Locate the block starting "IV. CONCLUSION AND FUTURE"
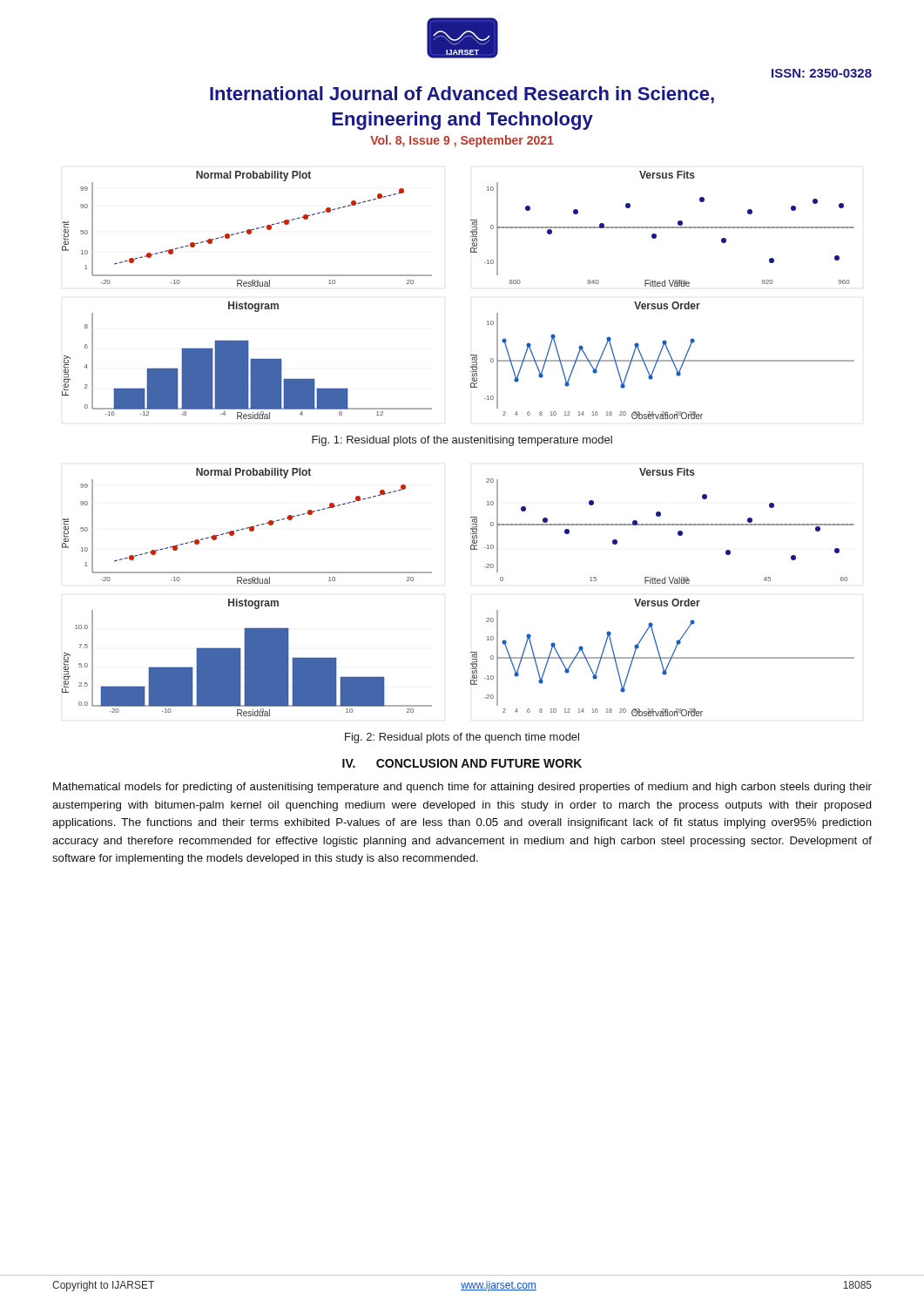This screenshot has height=1307, width=924. click(462, 763)
